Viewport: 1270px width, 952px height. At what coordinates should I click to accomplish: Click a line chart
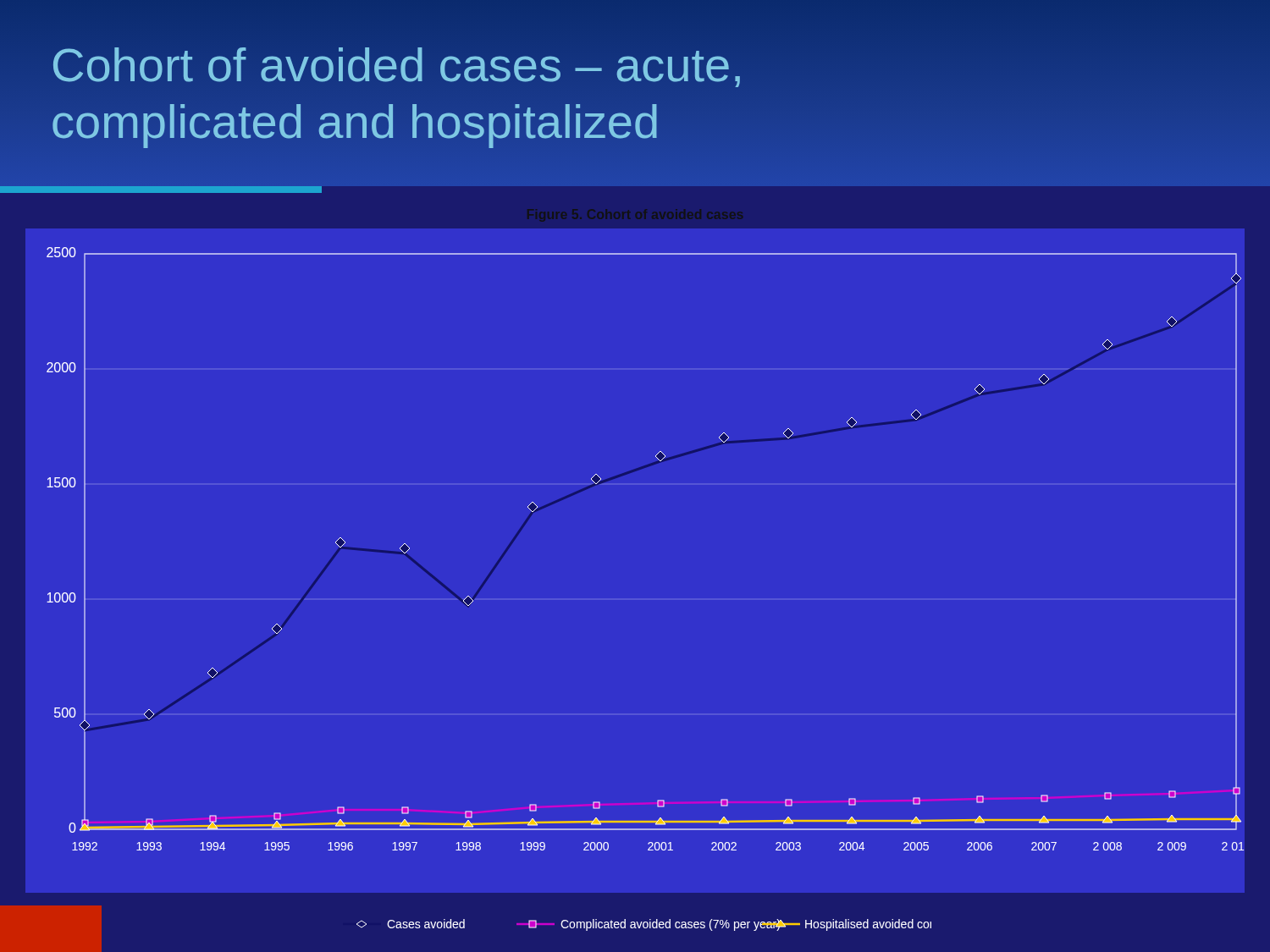635,552
